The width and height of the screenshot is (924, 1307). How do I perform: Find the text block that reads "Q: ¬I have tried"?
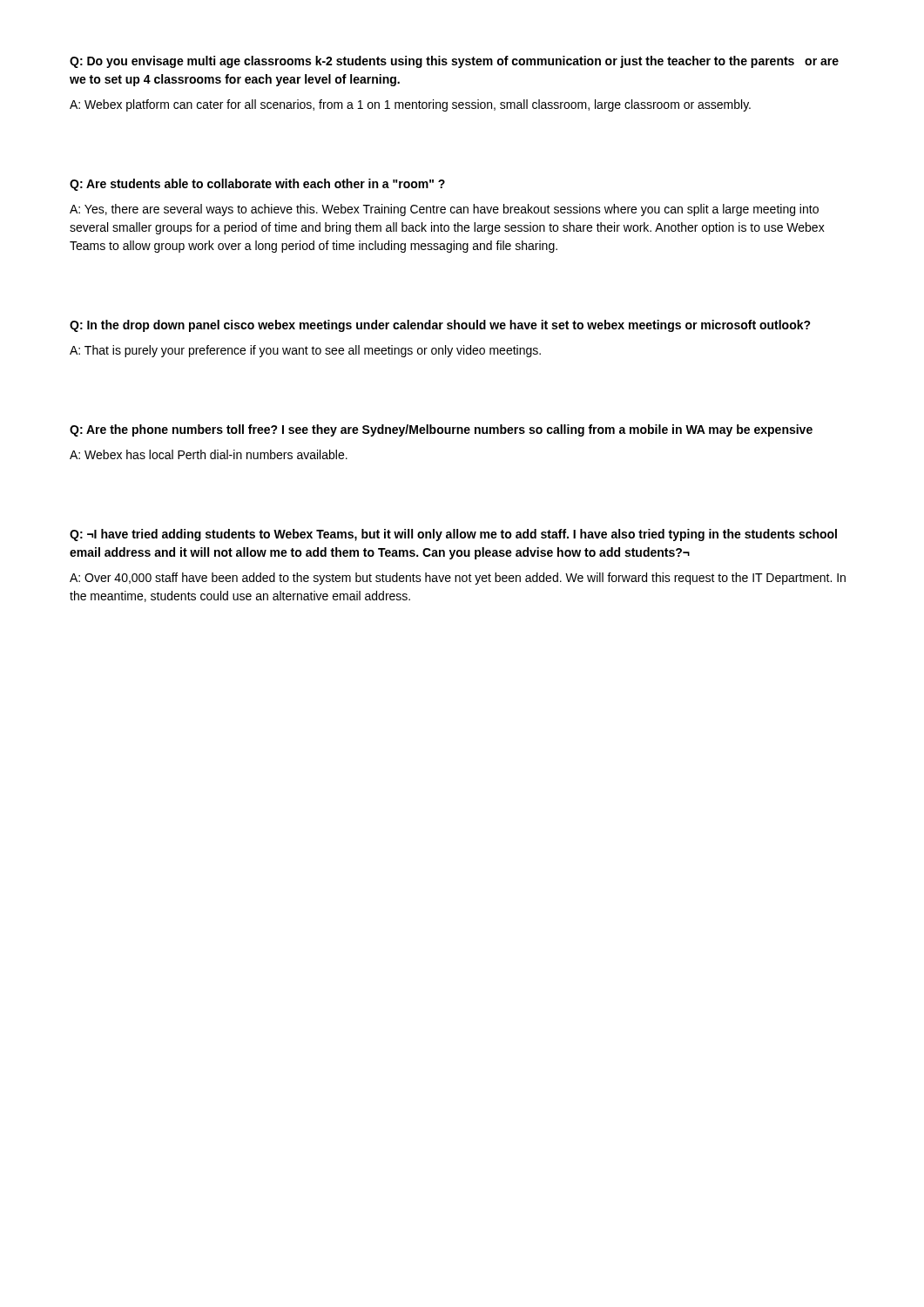454,543
